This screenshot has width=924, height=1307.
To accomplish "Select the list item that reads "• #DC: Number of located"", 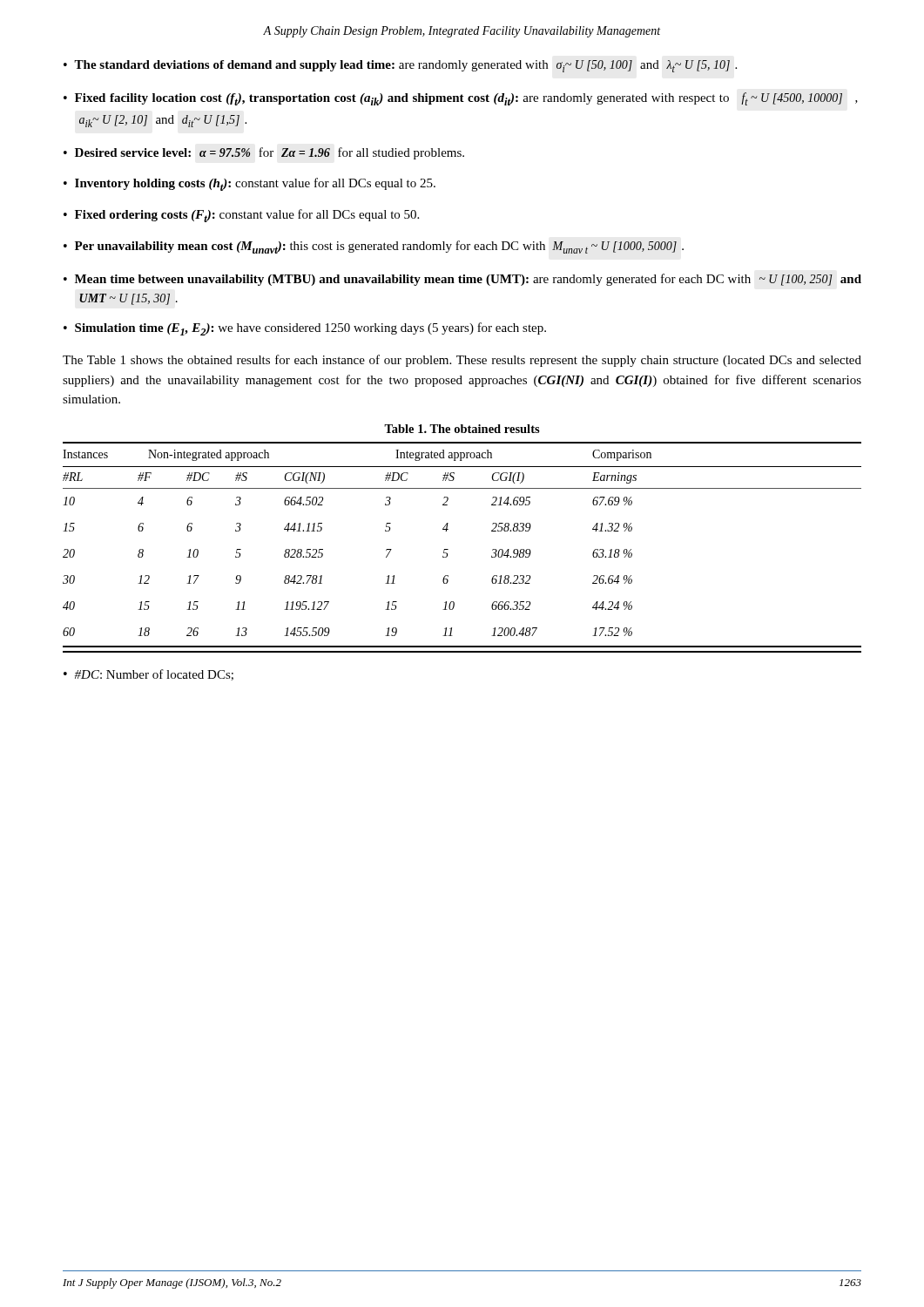I will tap(148, 675).
